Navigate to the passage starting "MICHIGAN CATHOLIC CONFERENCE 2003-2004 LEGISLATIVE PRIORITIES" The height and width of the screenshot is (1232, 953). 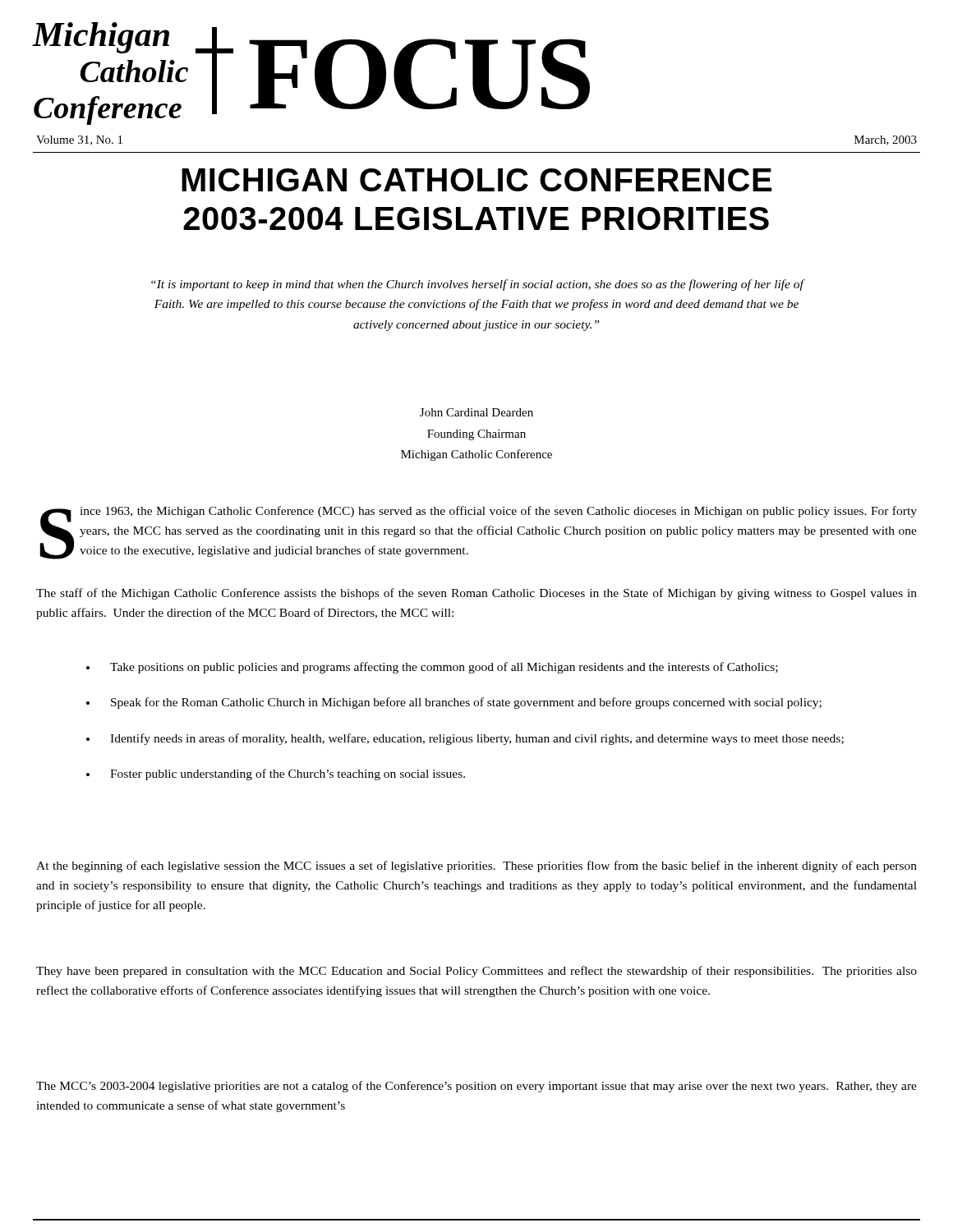(x=476, y=200)
